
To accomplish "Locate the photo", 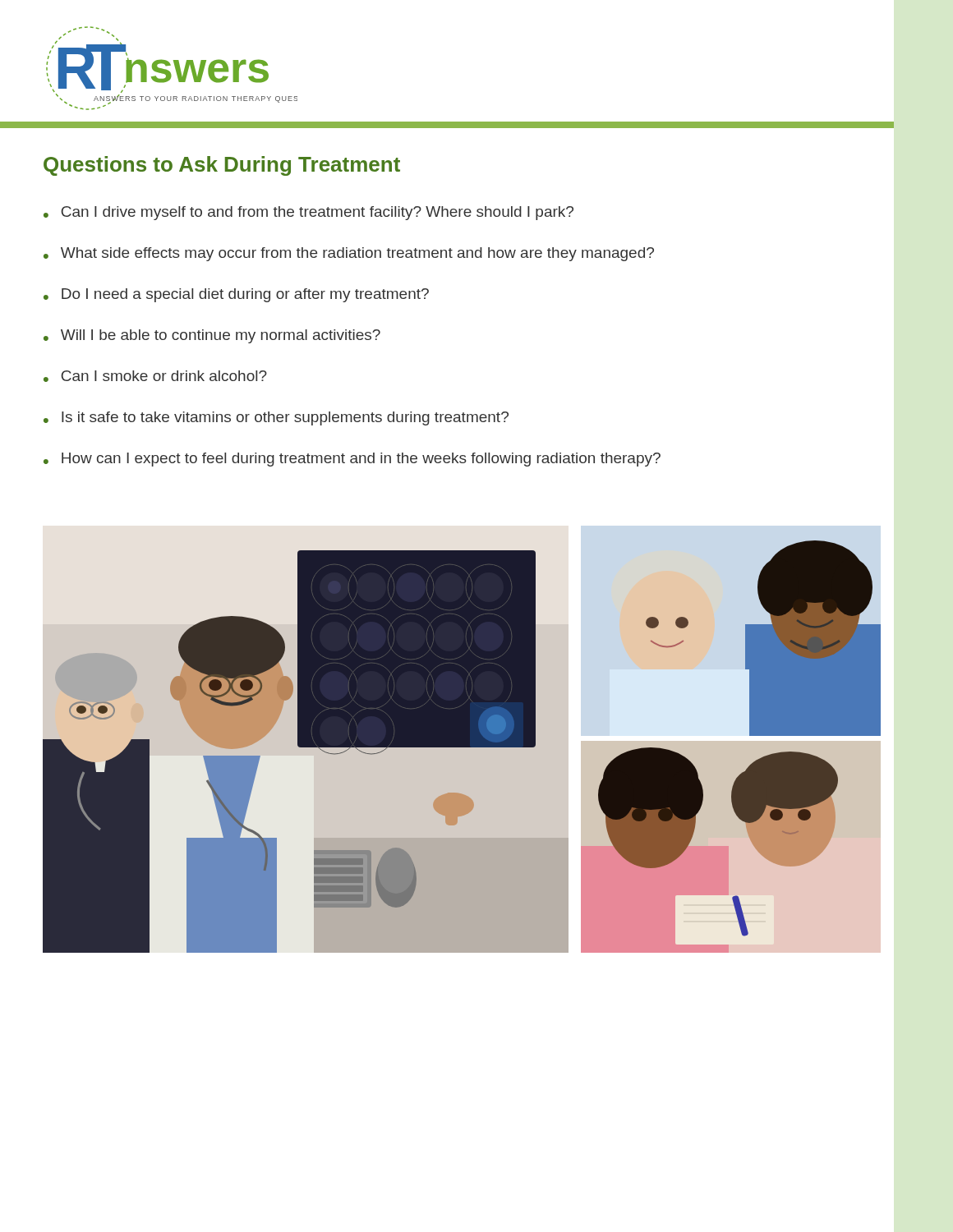I will click(462, 739).
